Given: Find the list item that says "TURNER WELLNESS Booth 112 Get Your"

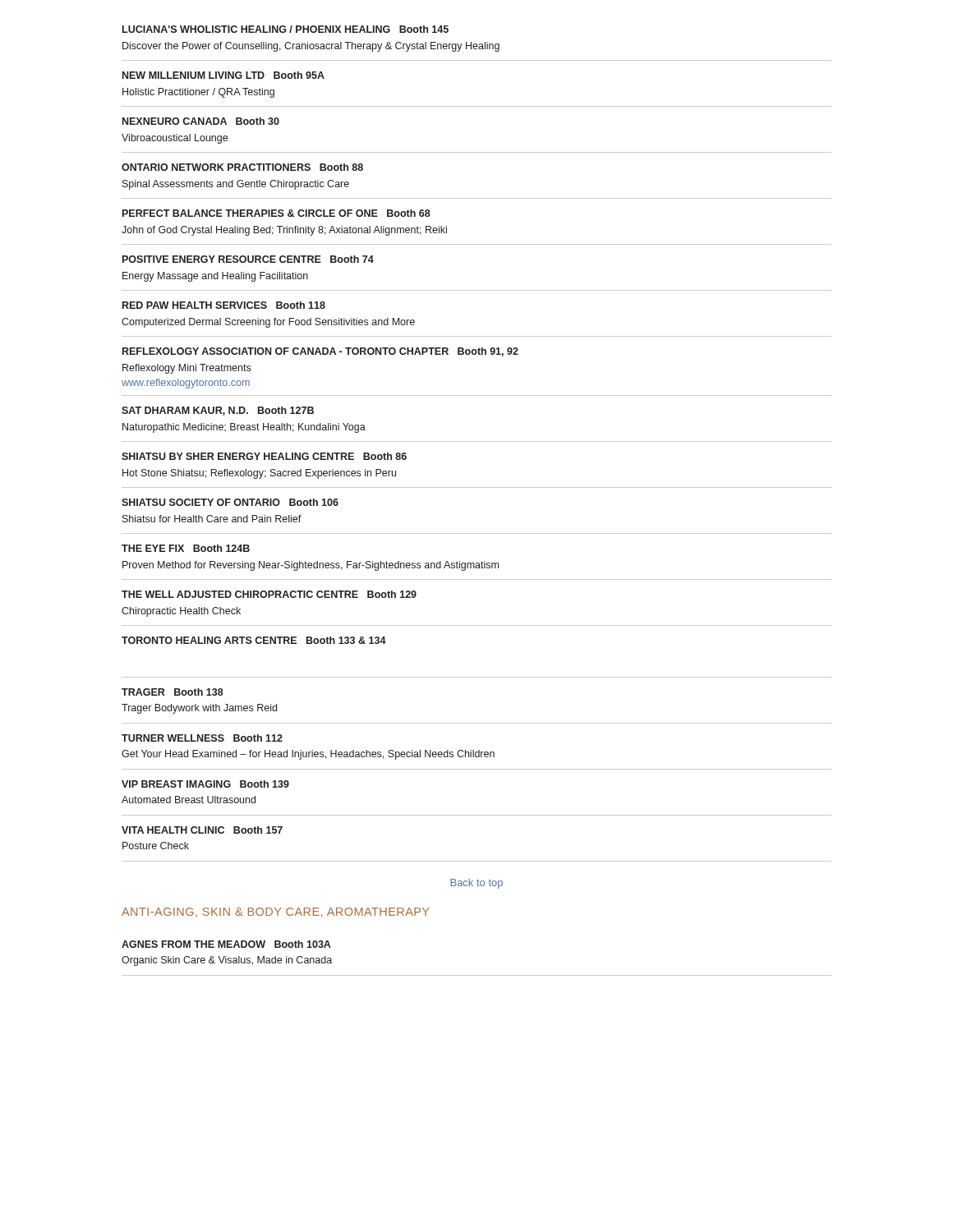Looking at the screenshot, I should click(x=476, y=747).
